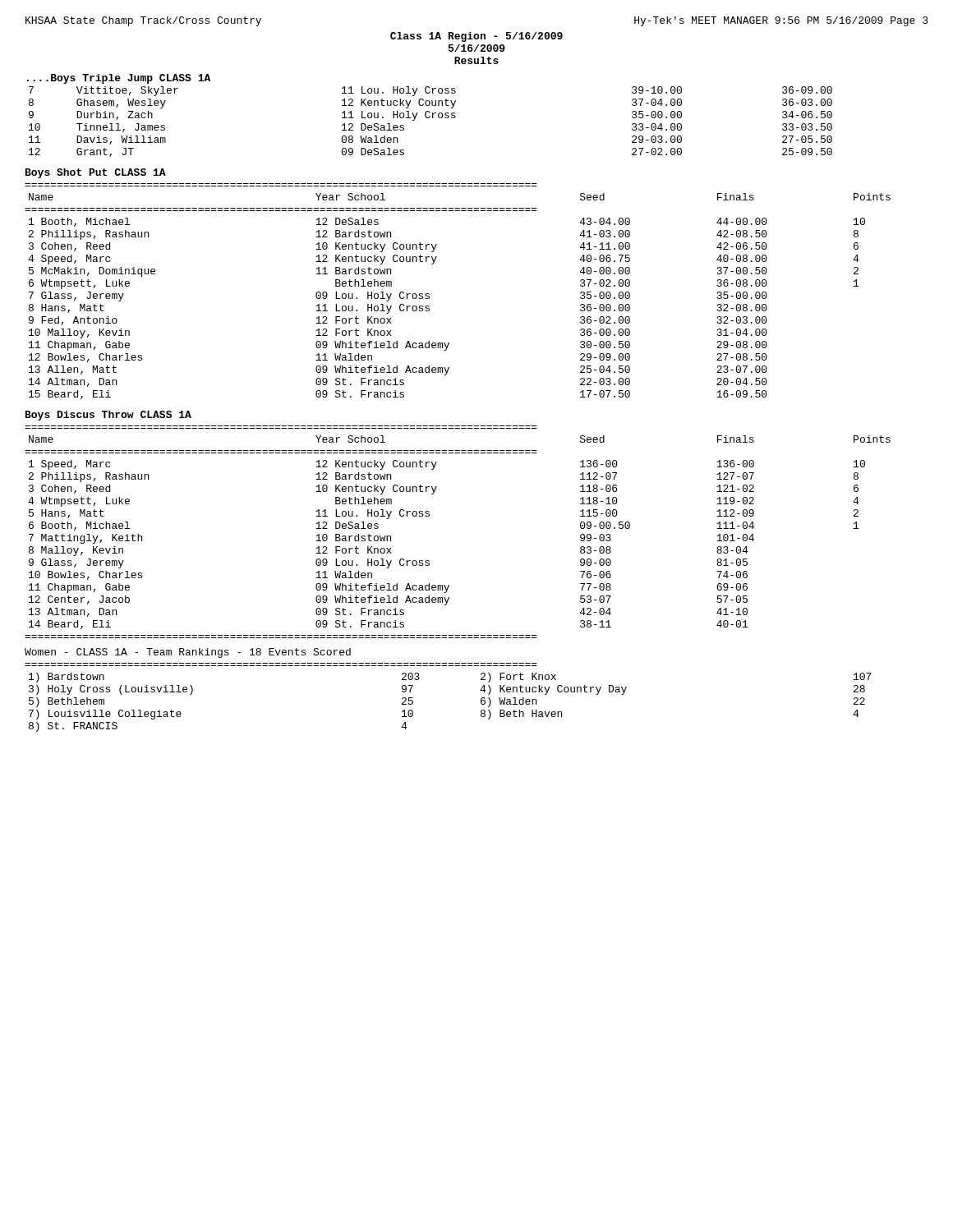
Task: Locate the block starting "Boys Discus Throw CLASS 1A"
Action: click(x=108, y=415)
